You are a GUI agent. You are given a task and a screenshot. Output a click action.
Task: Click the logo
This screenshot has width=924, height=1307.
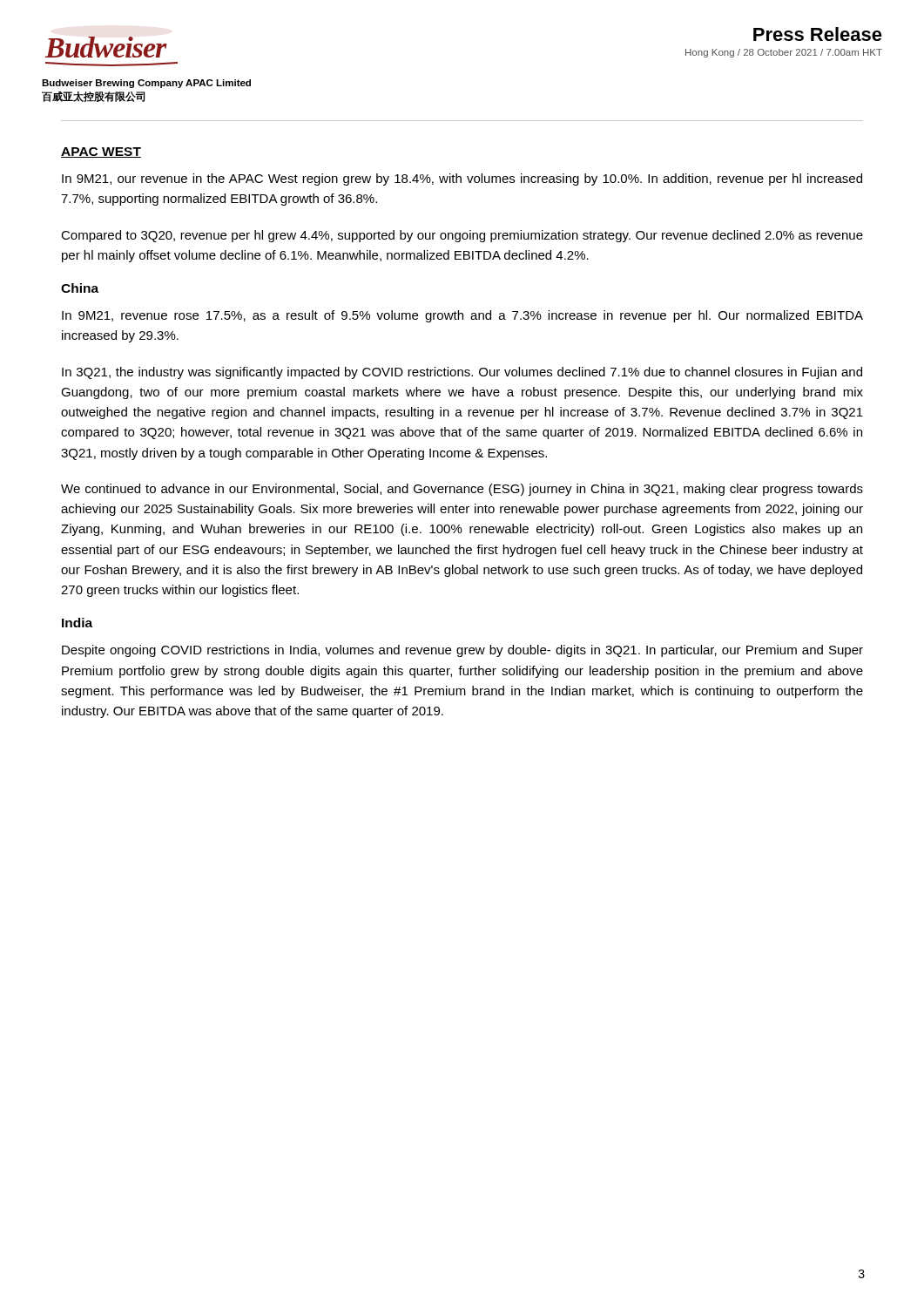pos(111,48)
